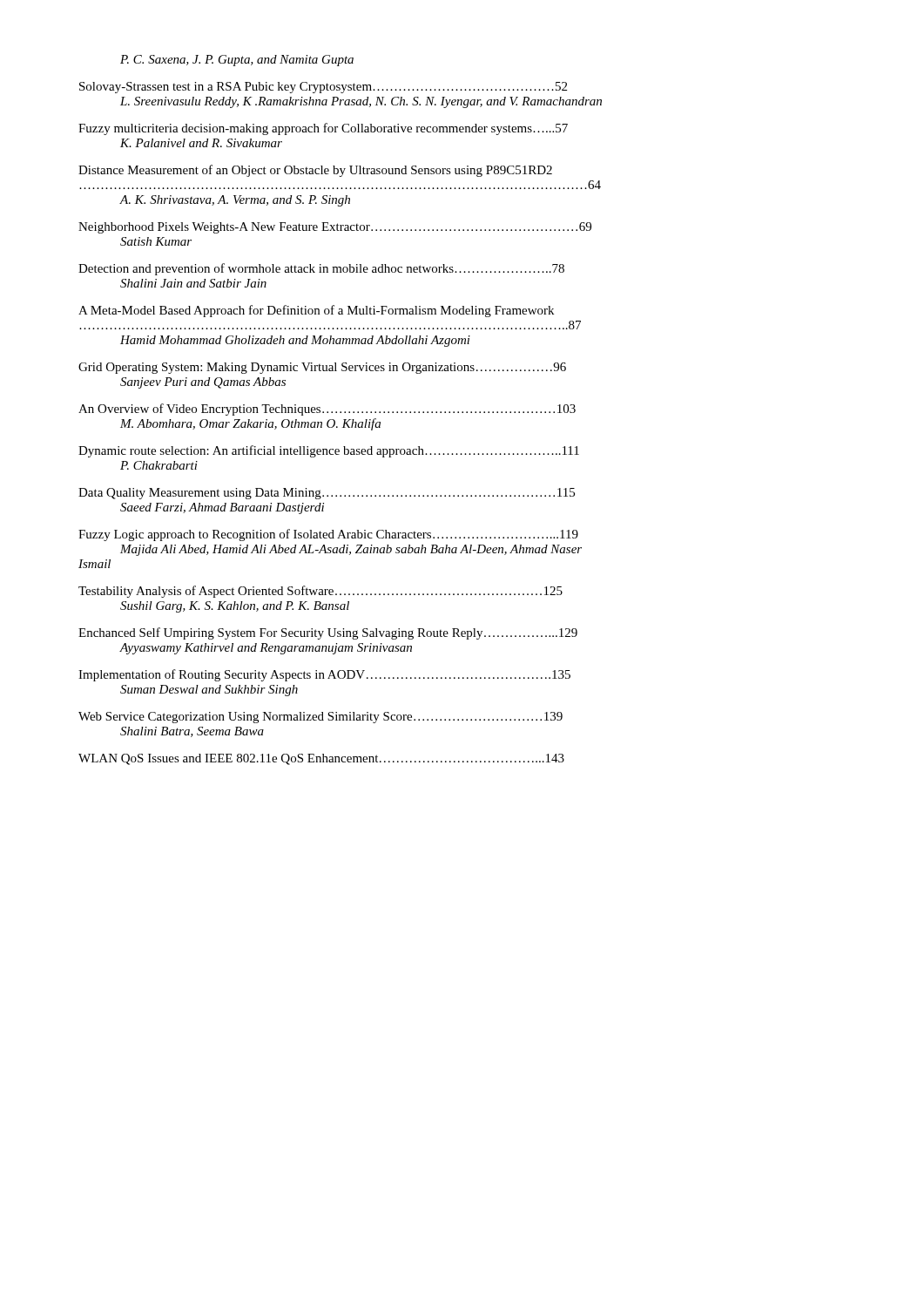Click on the list item that reads "A Meta-Model Based Approach"
Image resolution: width=924 pixels, height=1307 pixels.
click(462, 325)
